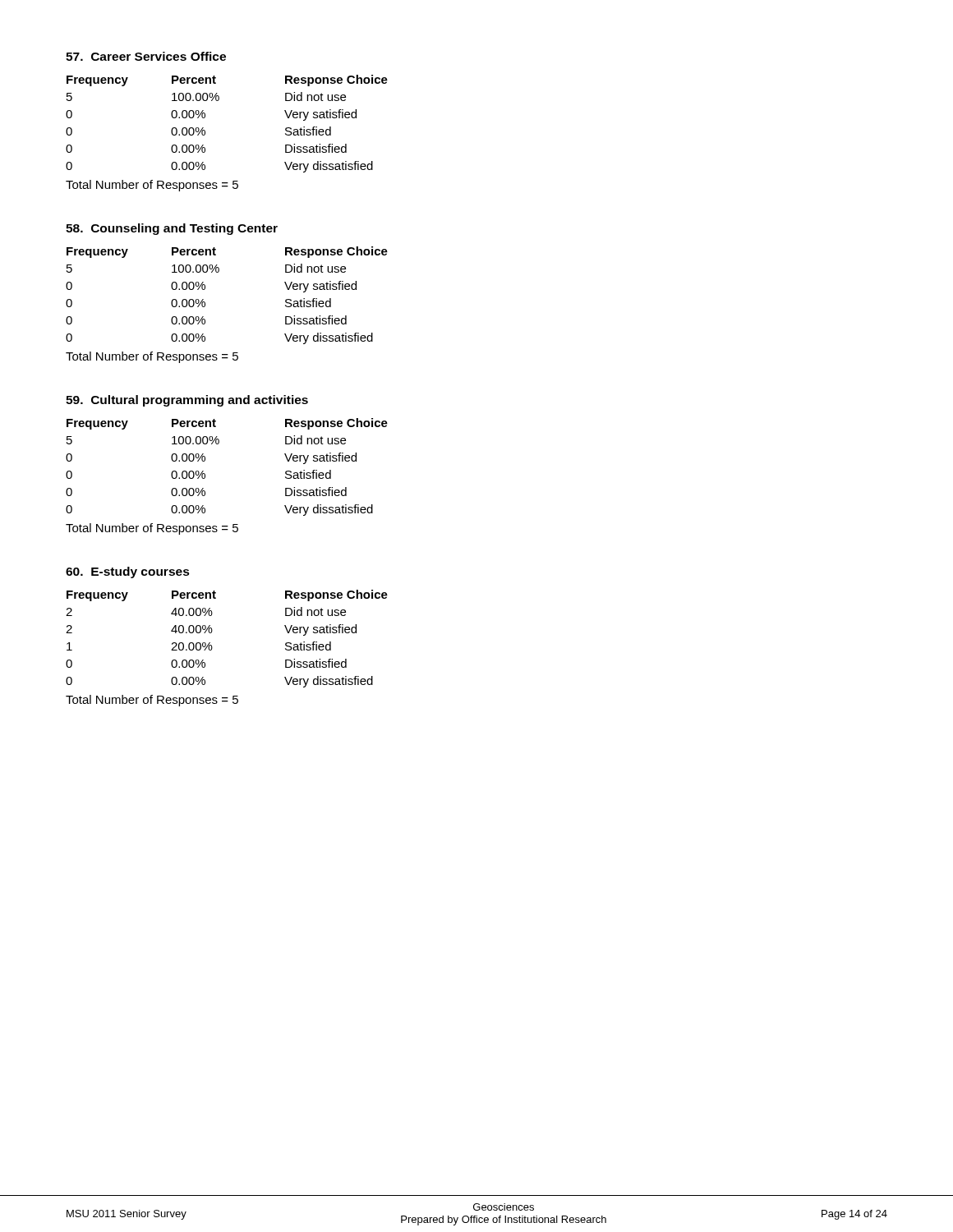
Task: Where does it say "59. Cultural programming and activities"?
Action: (x=187, y=400)
